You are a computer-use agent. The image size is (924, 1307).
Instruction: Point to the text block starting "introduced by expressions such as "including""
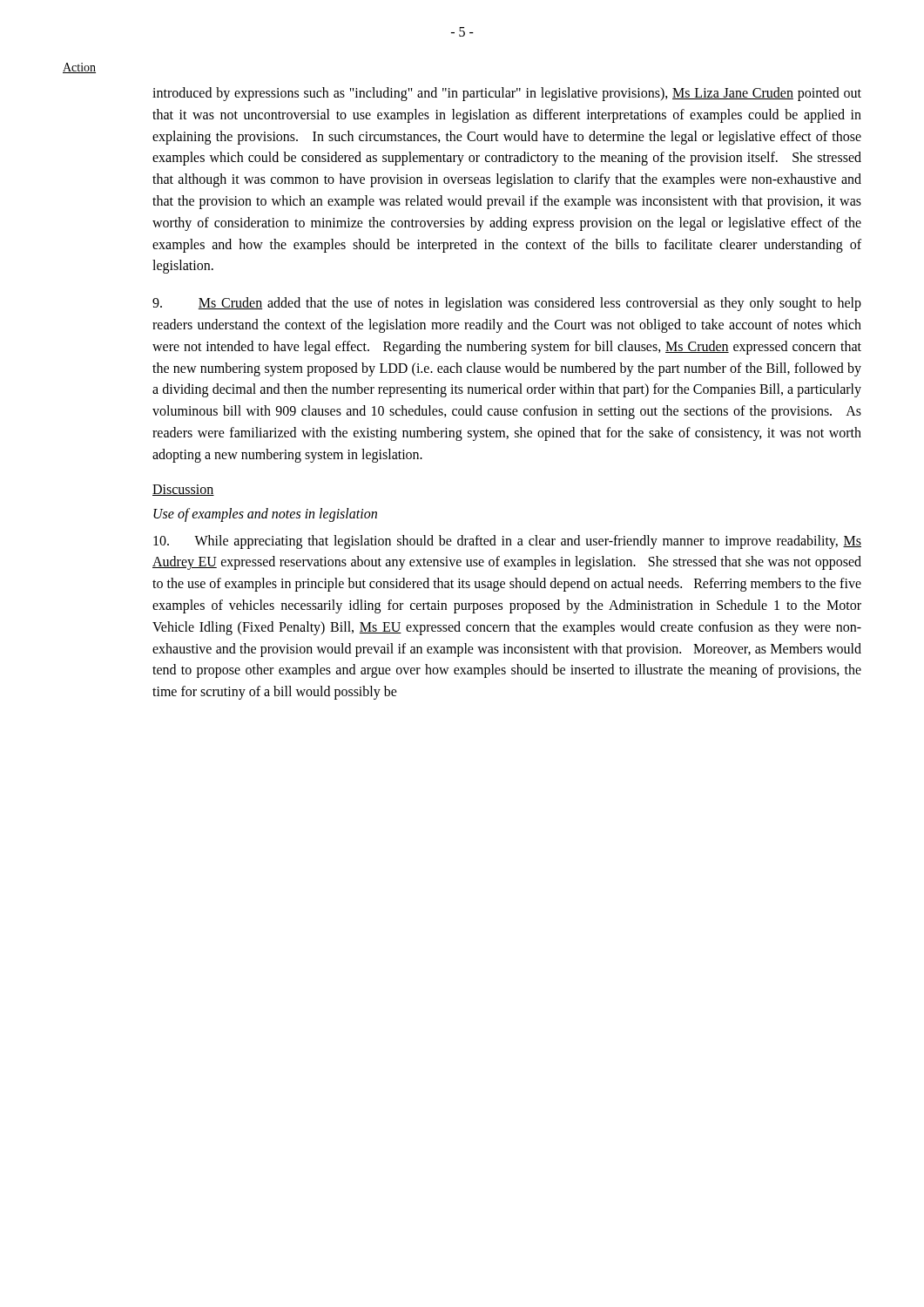(507, 179)
